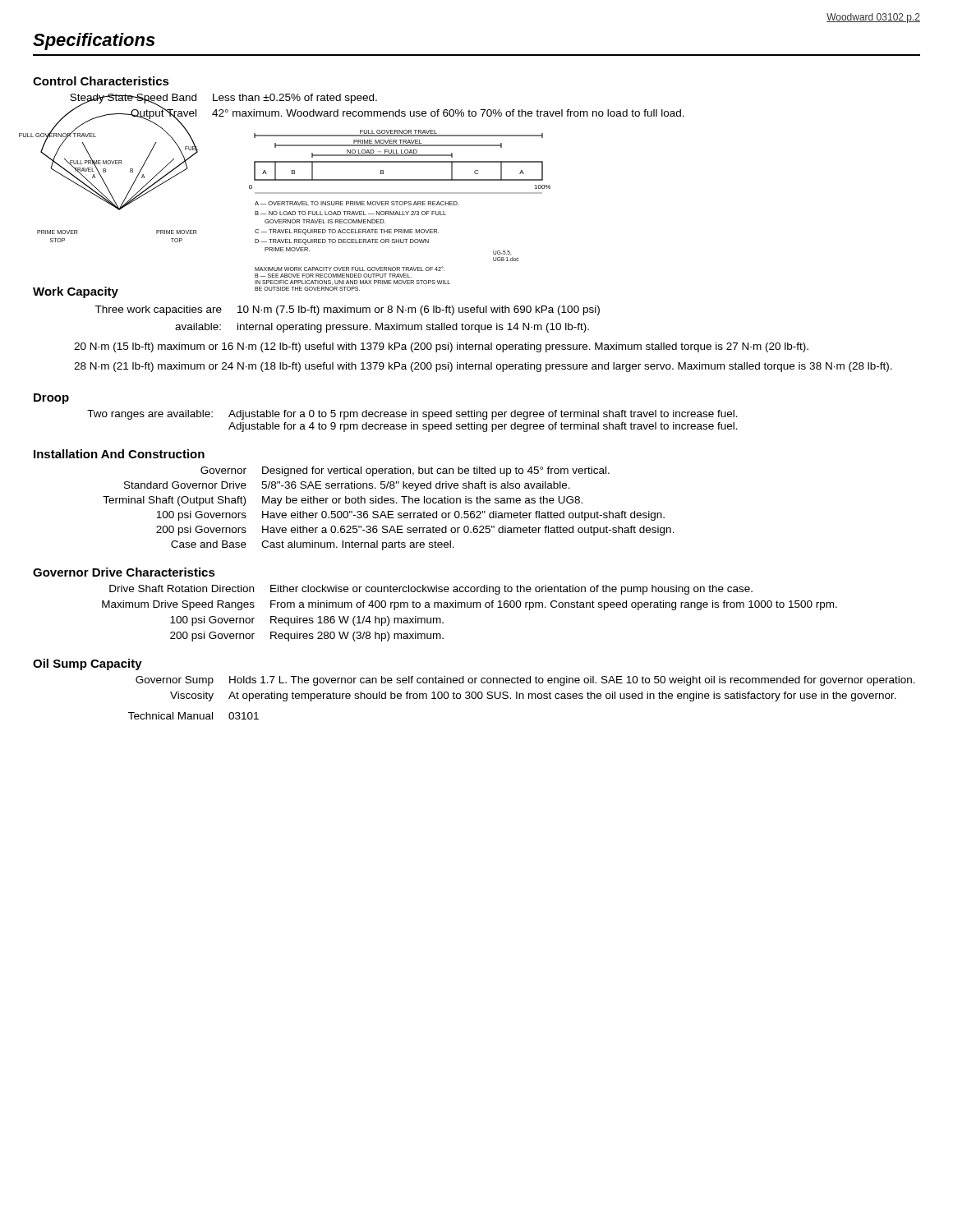Click the passage that begins "Steady State Speed"
The image size is (953, 1232).
(223, 99)
